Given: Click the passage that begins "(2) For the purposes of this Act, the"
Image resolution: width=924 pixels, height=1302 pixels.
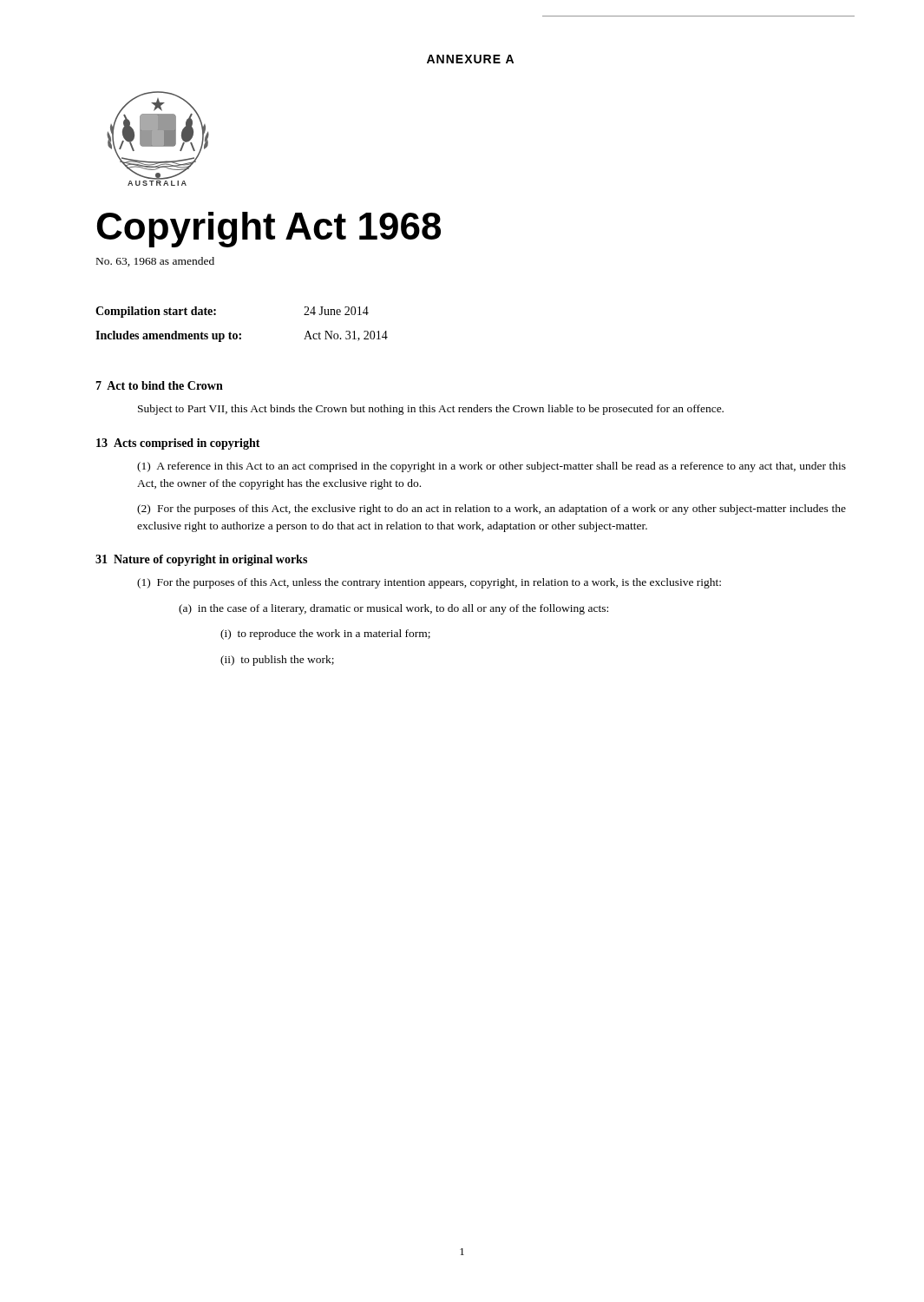Looking at the screenshot, I should pyautogui.click(x=492, y=517).
